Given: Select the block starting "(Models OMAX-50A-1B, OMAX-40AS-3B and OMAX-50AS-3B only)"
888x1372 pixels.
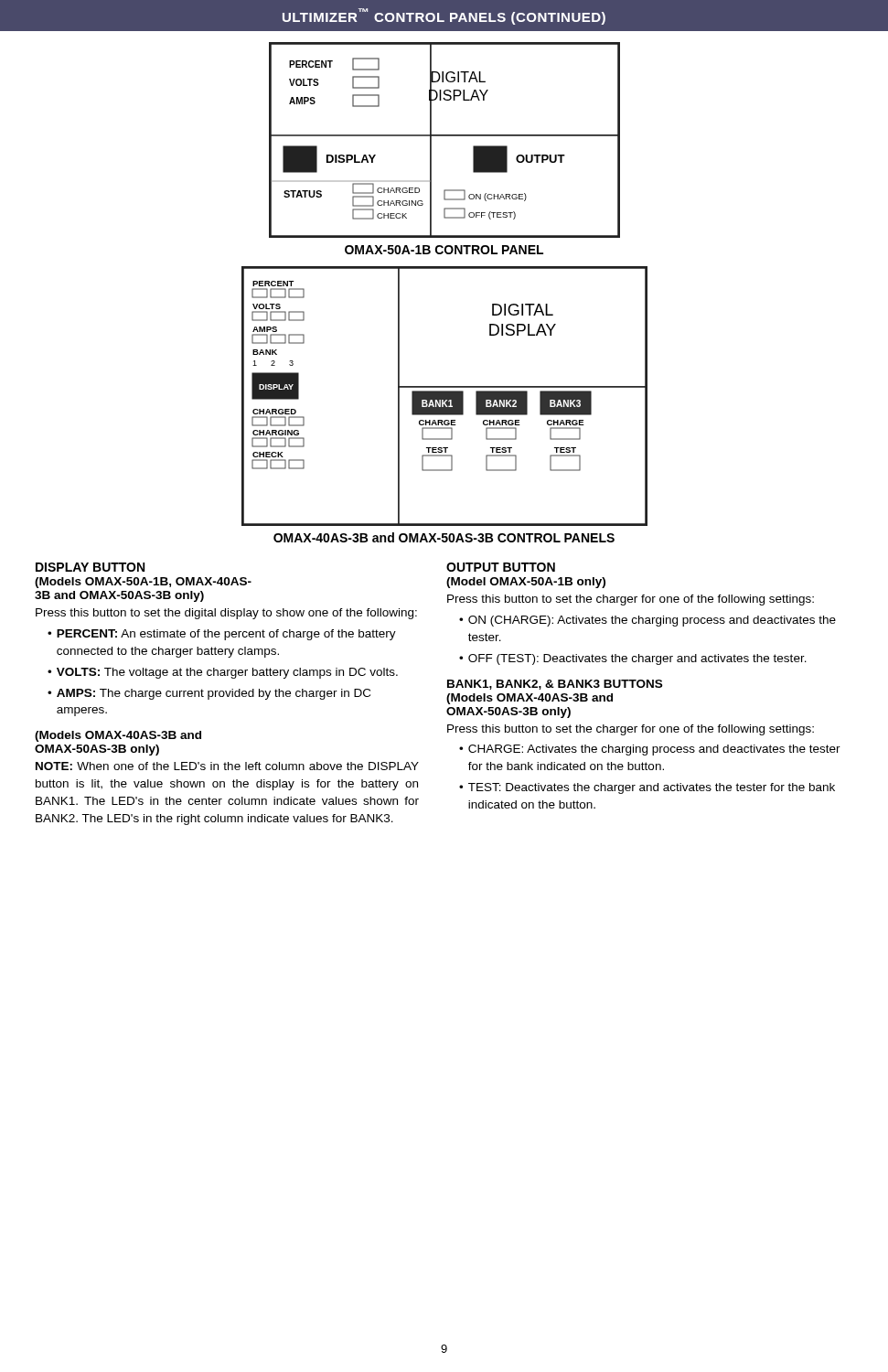Looking at the screenshot, I should tap(143, 588).
